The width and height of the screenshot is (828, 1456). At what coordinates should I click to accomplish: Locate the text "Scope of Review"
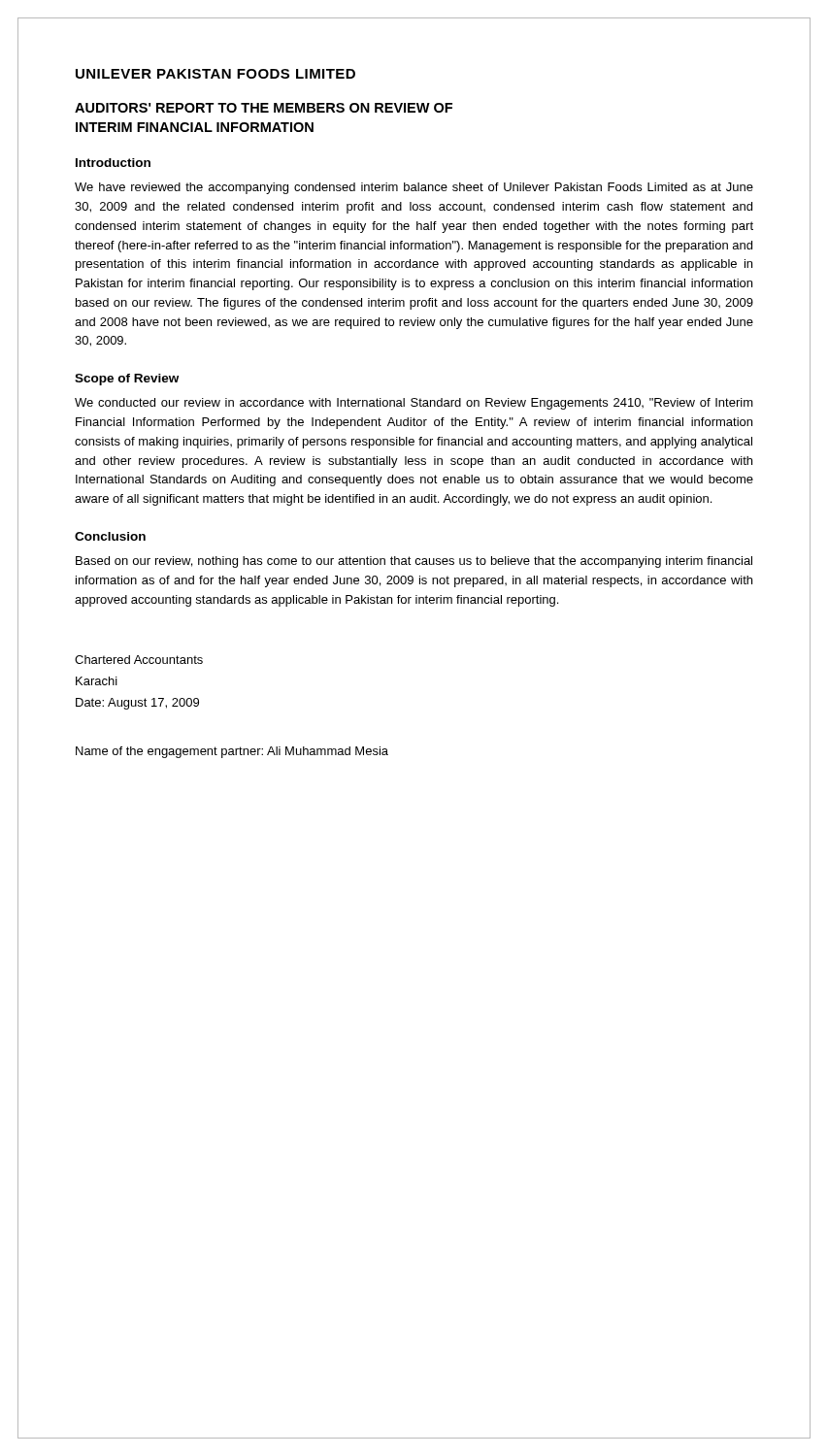(127, 378)
